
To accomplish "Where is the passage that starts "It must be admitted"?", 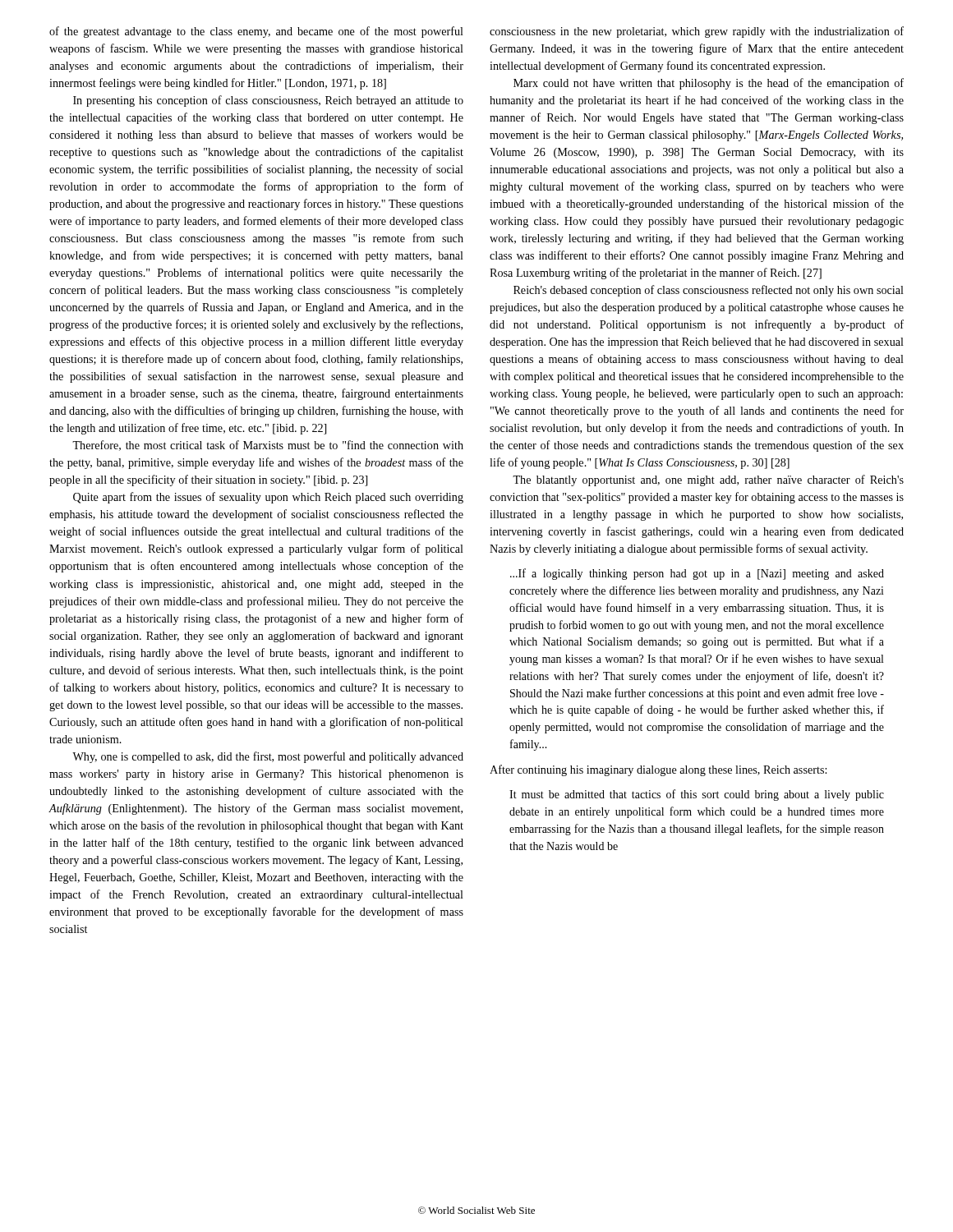I will 697,821.
